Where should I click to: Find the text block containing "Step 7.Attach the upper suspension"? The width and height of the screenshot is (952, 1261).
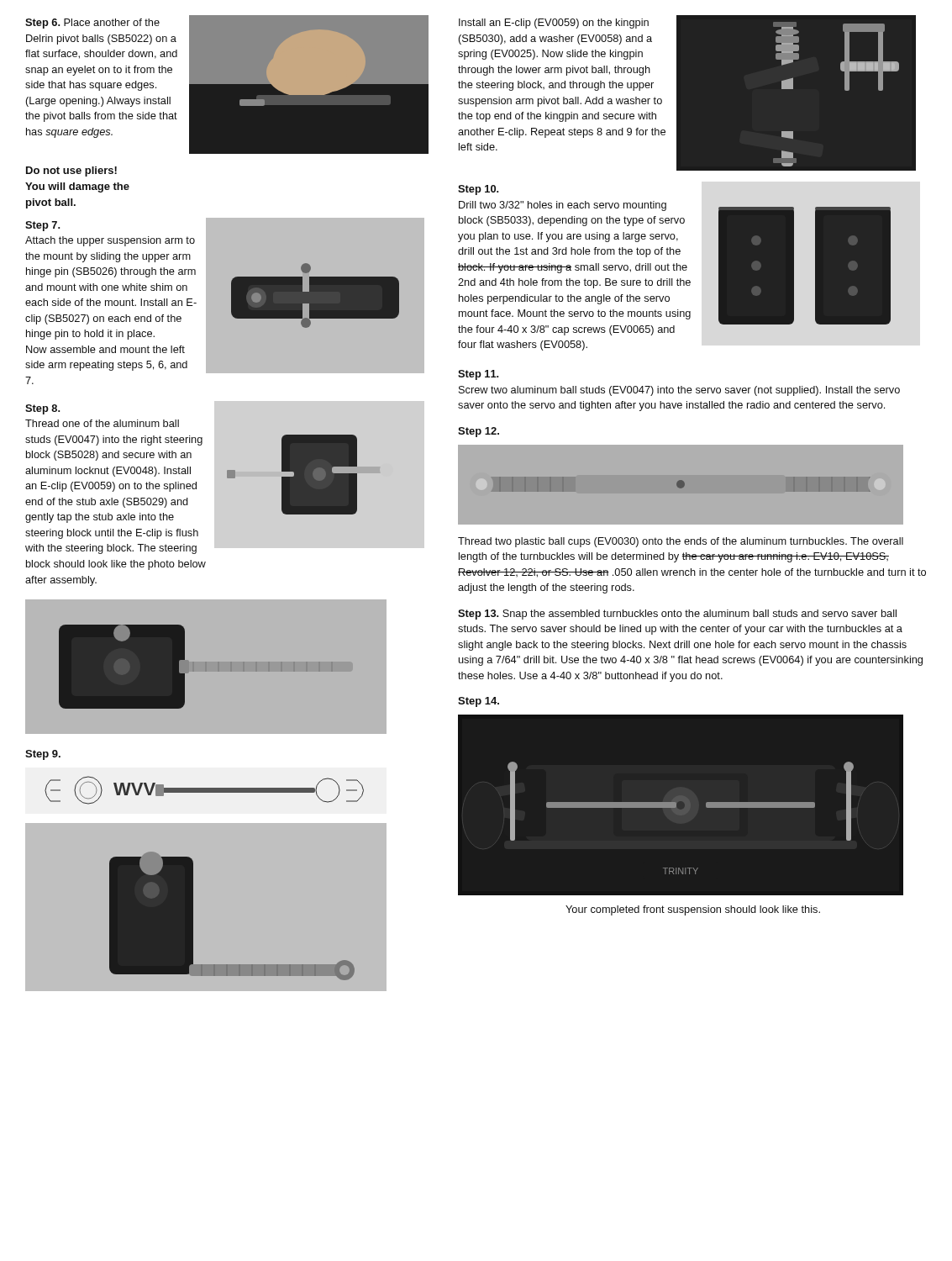[111, 303]
